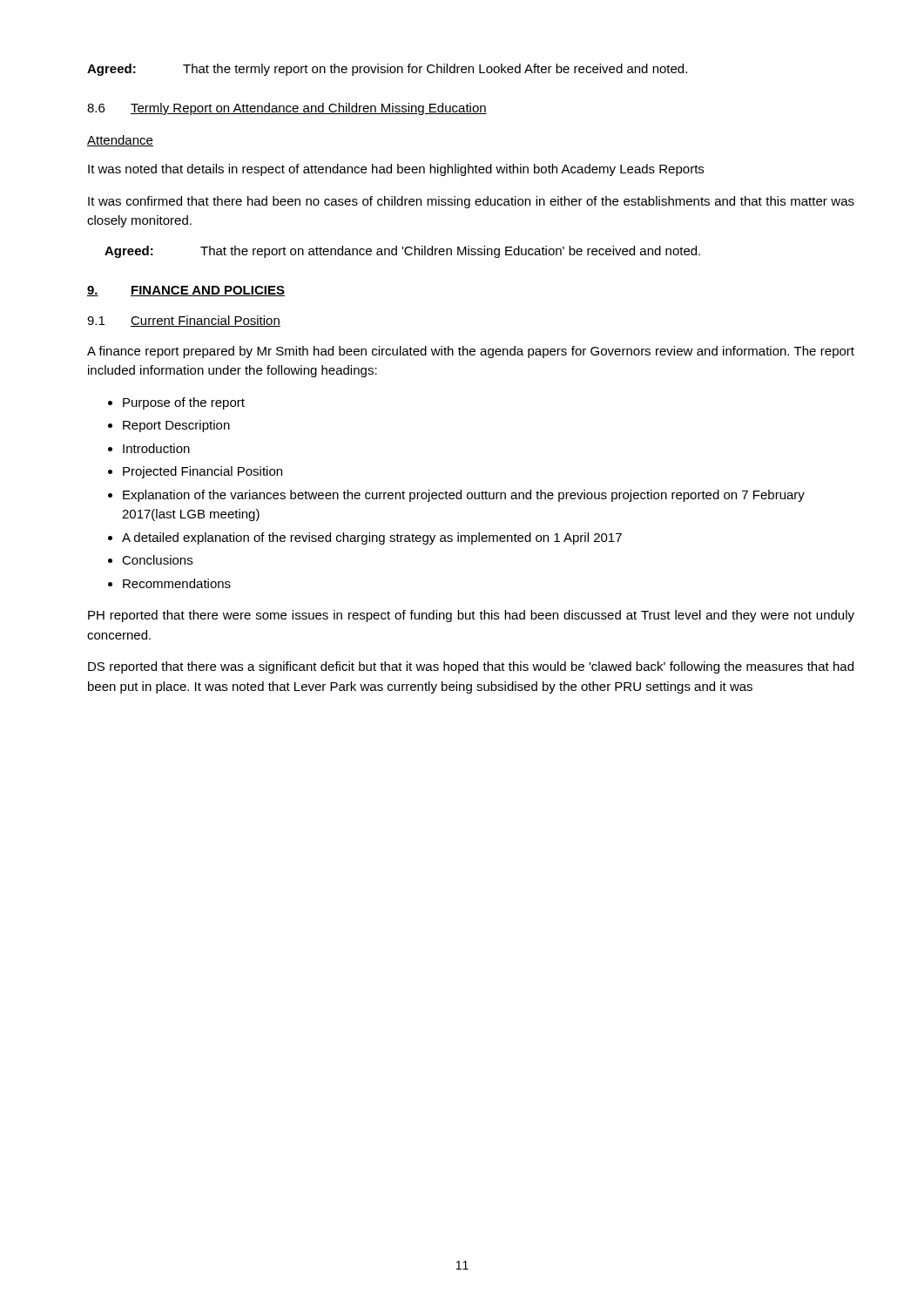This screenshot has height=1307, width=924.
Task: Point to the text starting "Projected Financial Position"
Action: click(x=203, y=471)
